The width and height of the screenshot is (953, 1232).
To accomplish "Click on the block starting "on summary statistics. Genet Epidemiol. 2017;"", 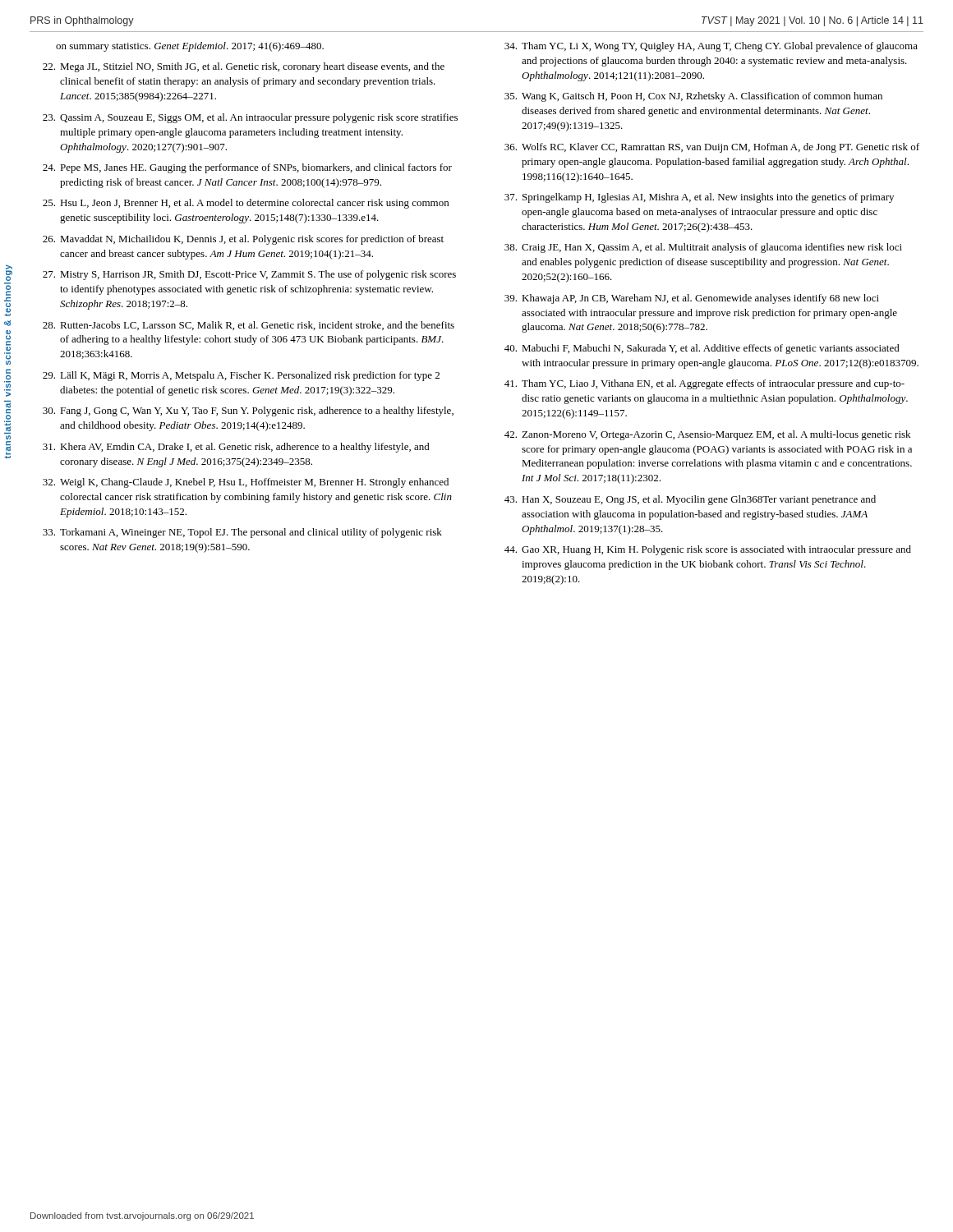I will tap(246, 46).
